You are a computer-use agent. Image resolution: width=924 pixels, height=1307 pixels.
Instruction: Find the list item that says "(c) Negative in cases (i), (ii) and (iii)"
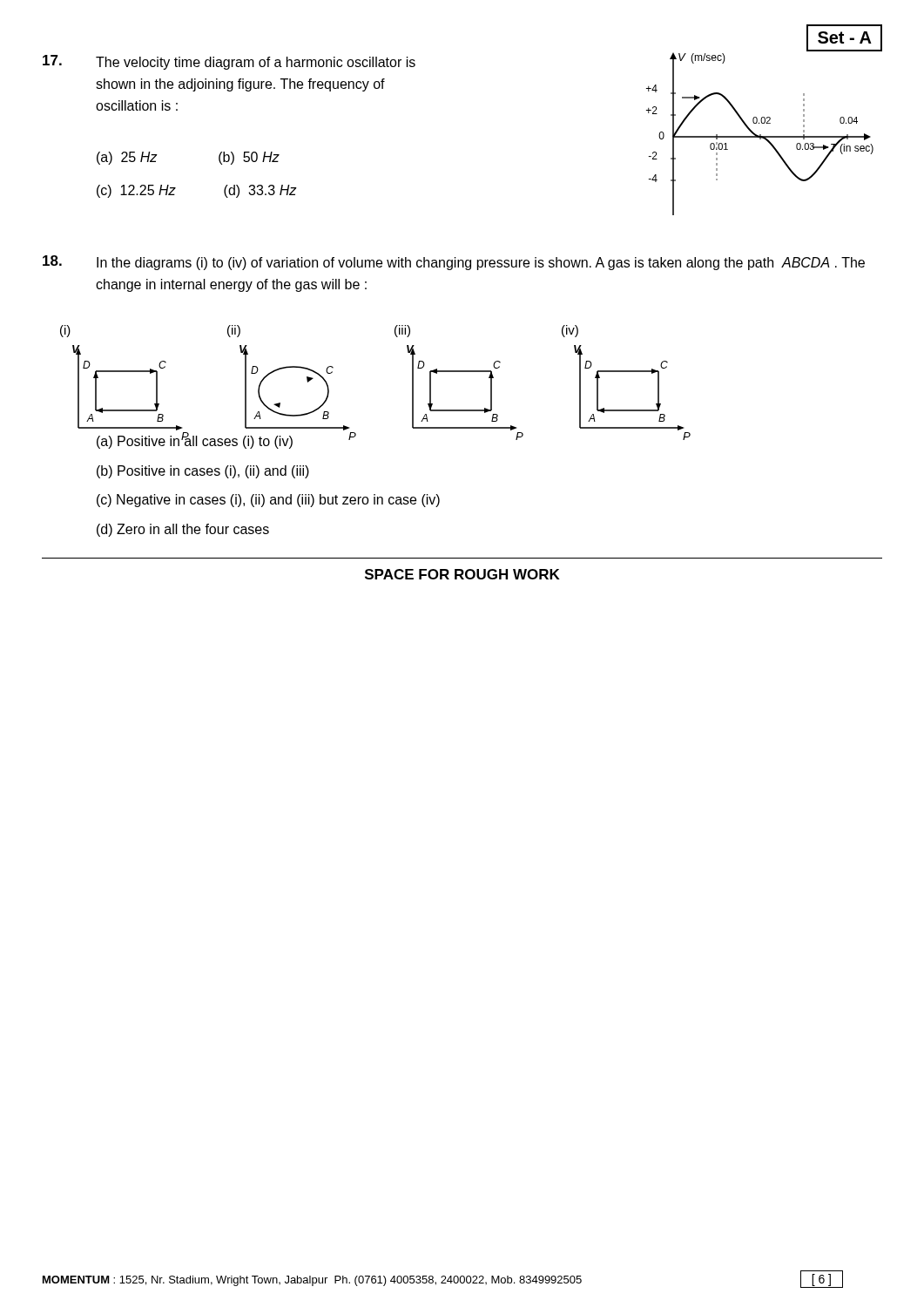[268, 500]
